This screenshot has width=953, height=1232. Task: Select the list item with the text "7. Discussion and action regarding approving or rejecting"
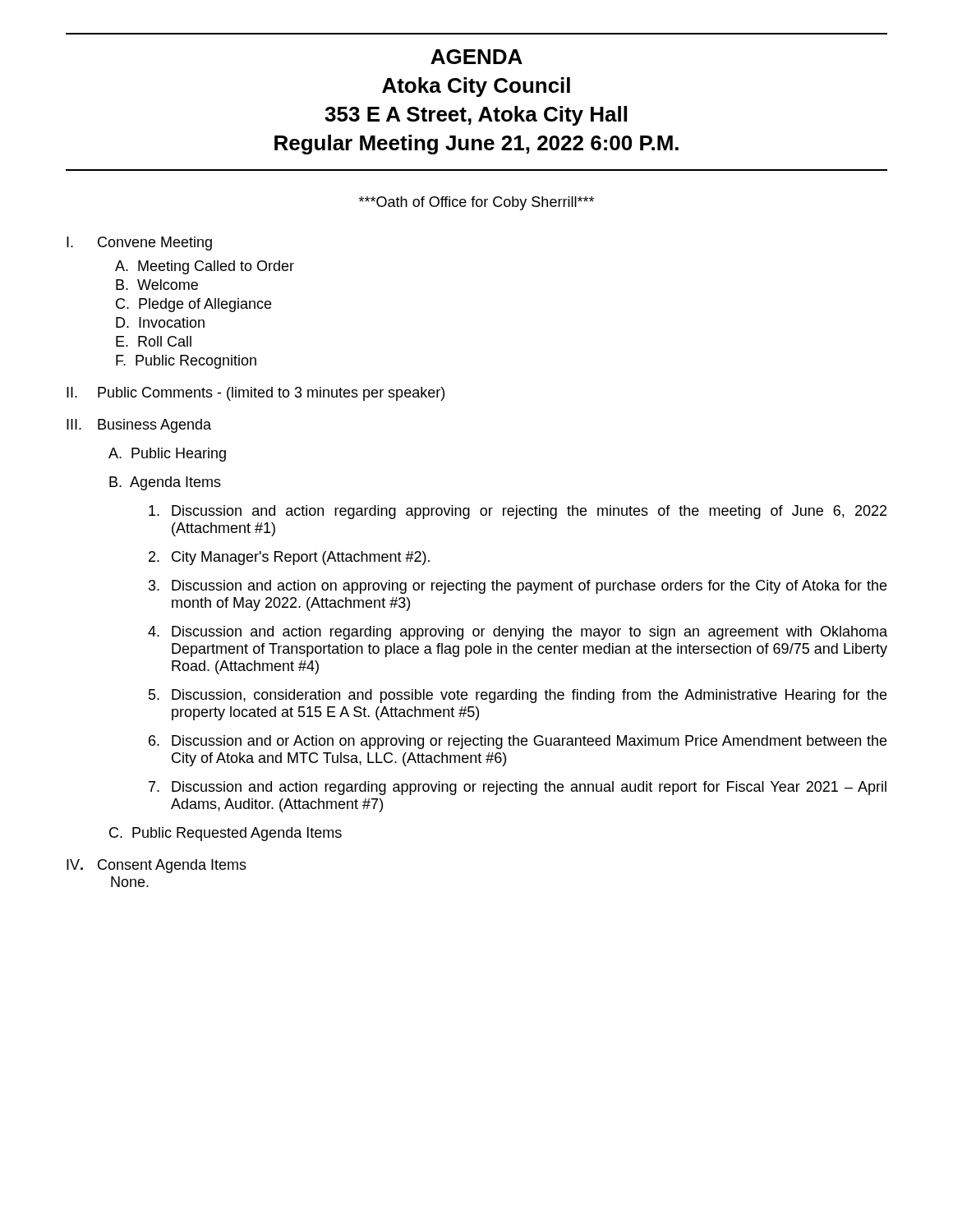[x=518, y=796]
